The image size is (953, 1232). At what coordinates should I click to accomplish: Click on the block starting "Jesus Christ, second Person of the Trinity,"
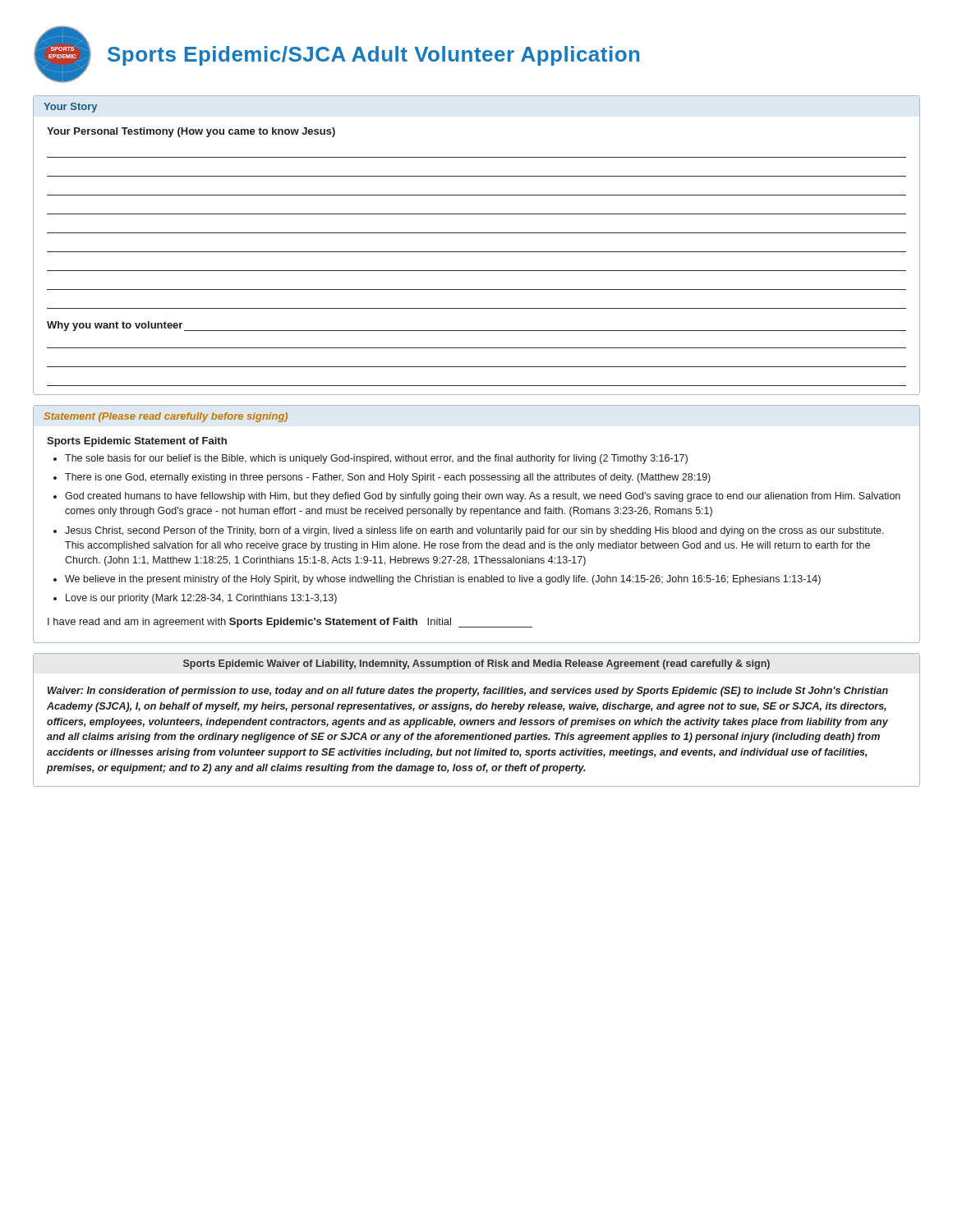[475, 545]
